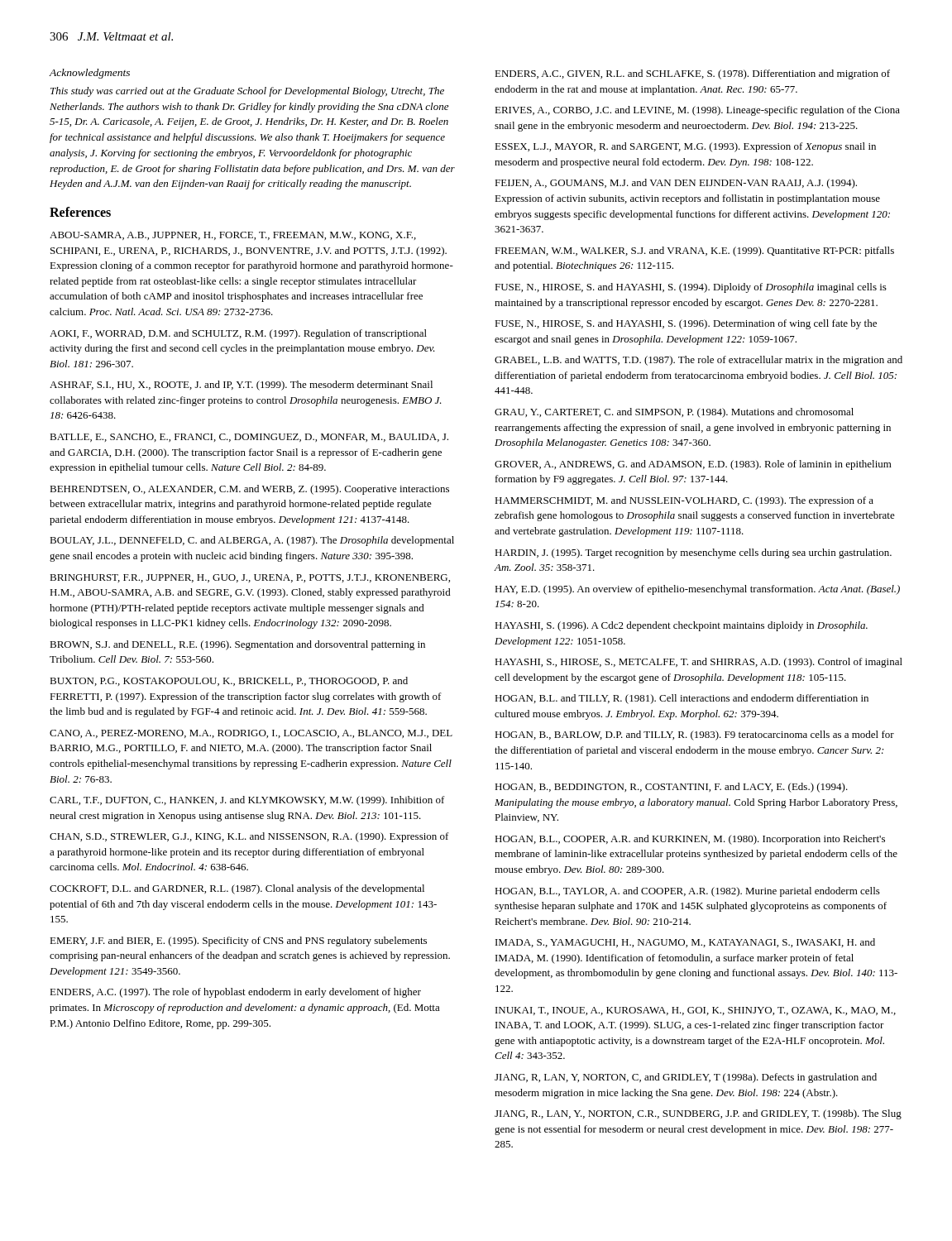Click the passage that begins "ASHRAF, S.I., HU, X., ROOTE,"
Viewport: 952px width, 1241px height.
246,400
